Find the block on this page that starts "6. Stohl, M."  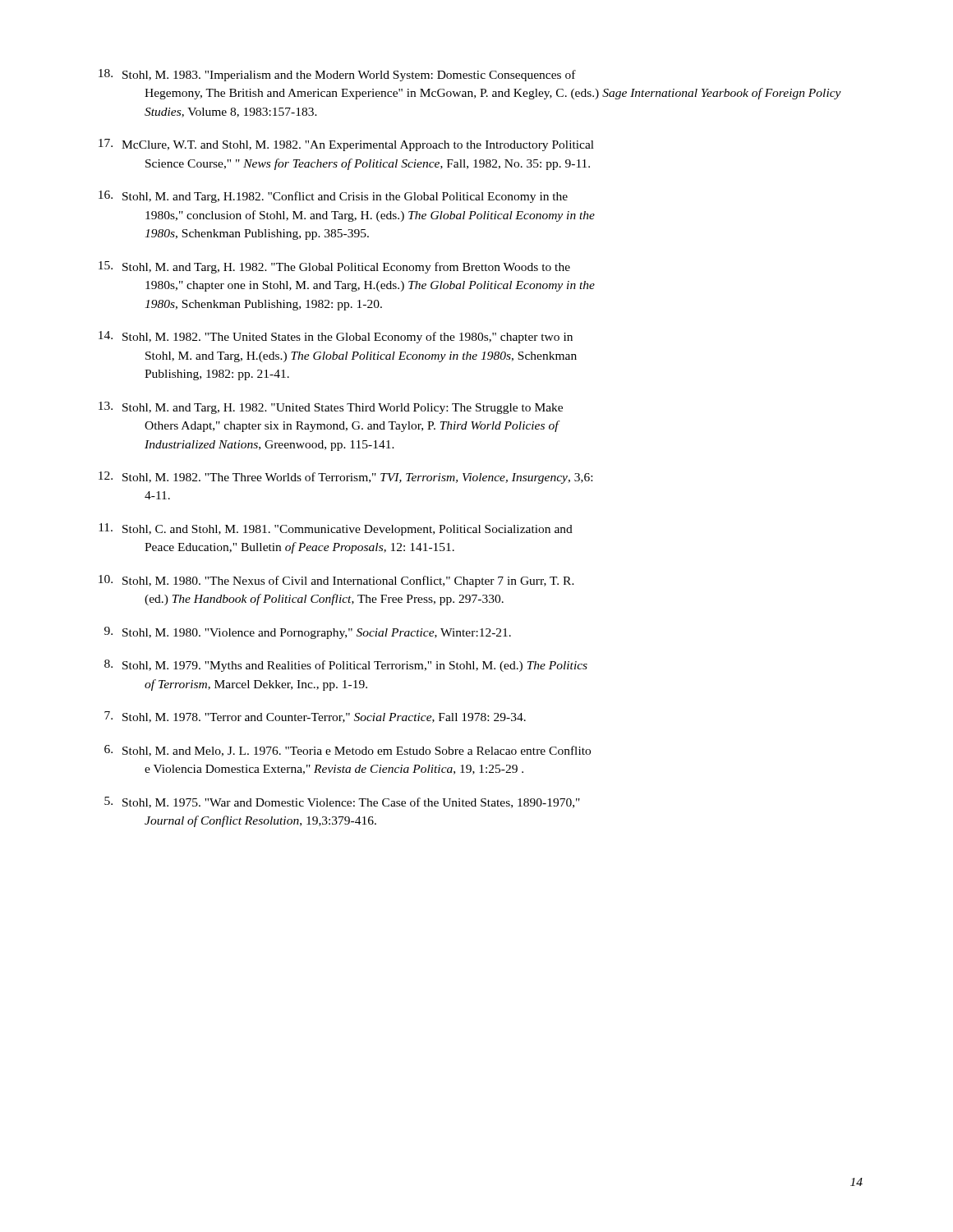pyautogui.click(x=476, y=760)
